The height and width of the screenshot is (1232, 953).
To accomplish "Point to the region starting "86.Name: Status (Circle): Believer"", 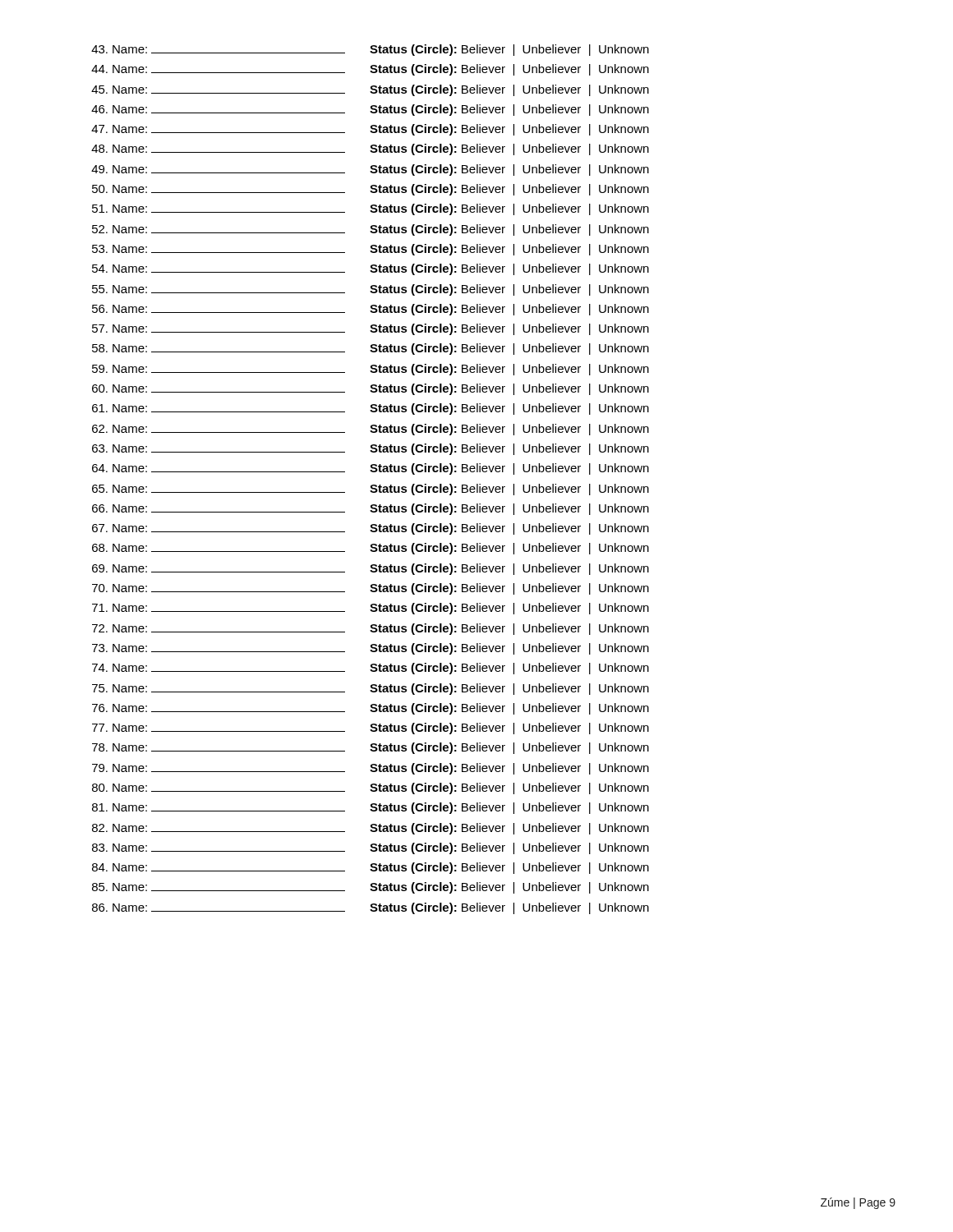I will point(485,907).
